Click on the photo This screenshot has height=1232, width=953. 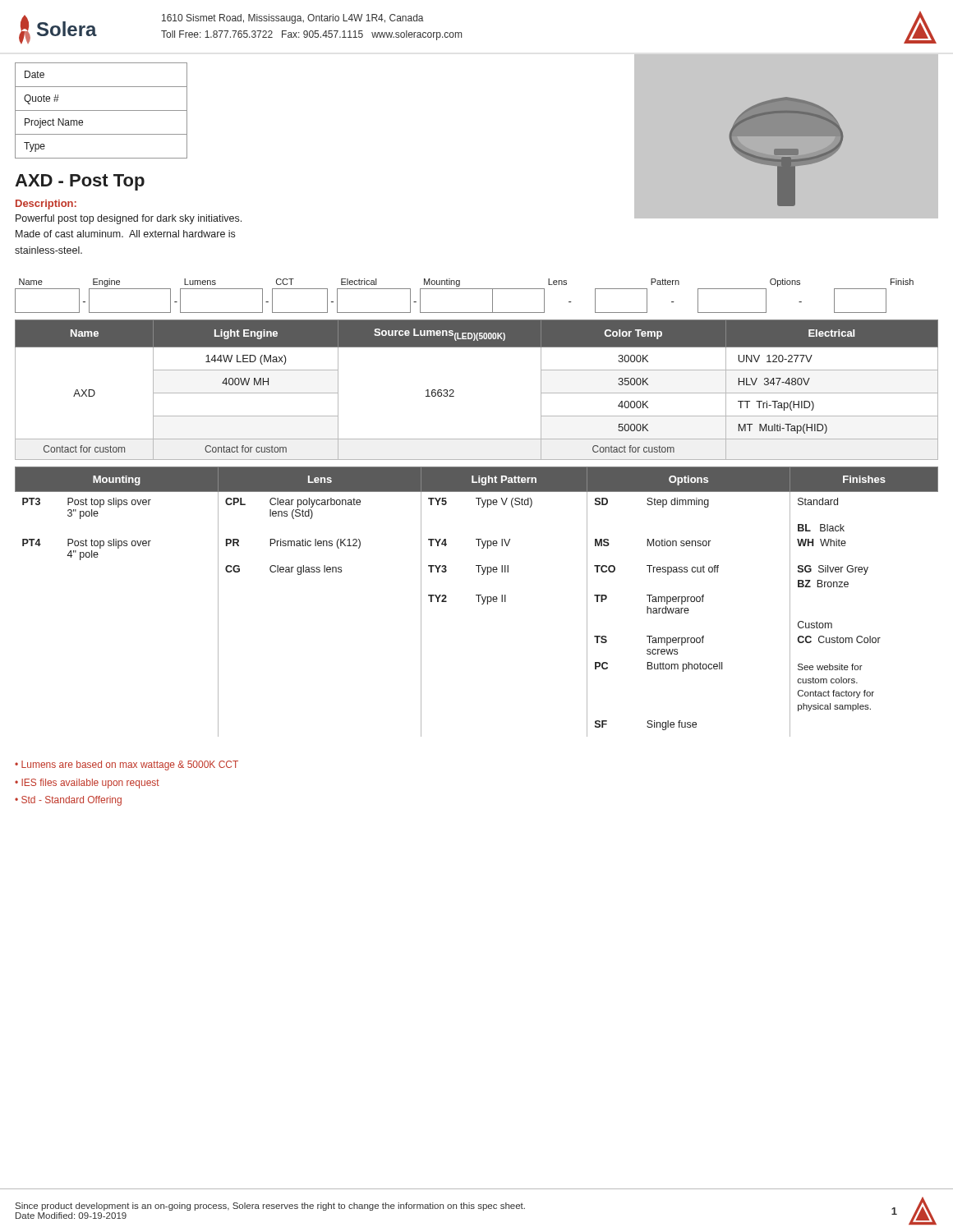coord(786,136)
